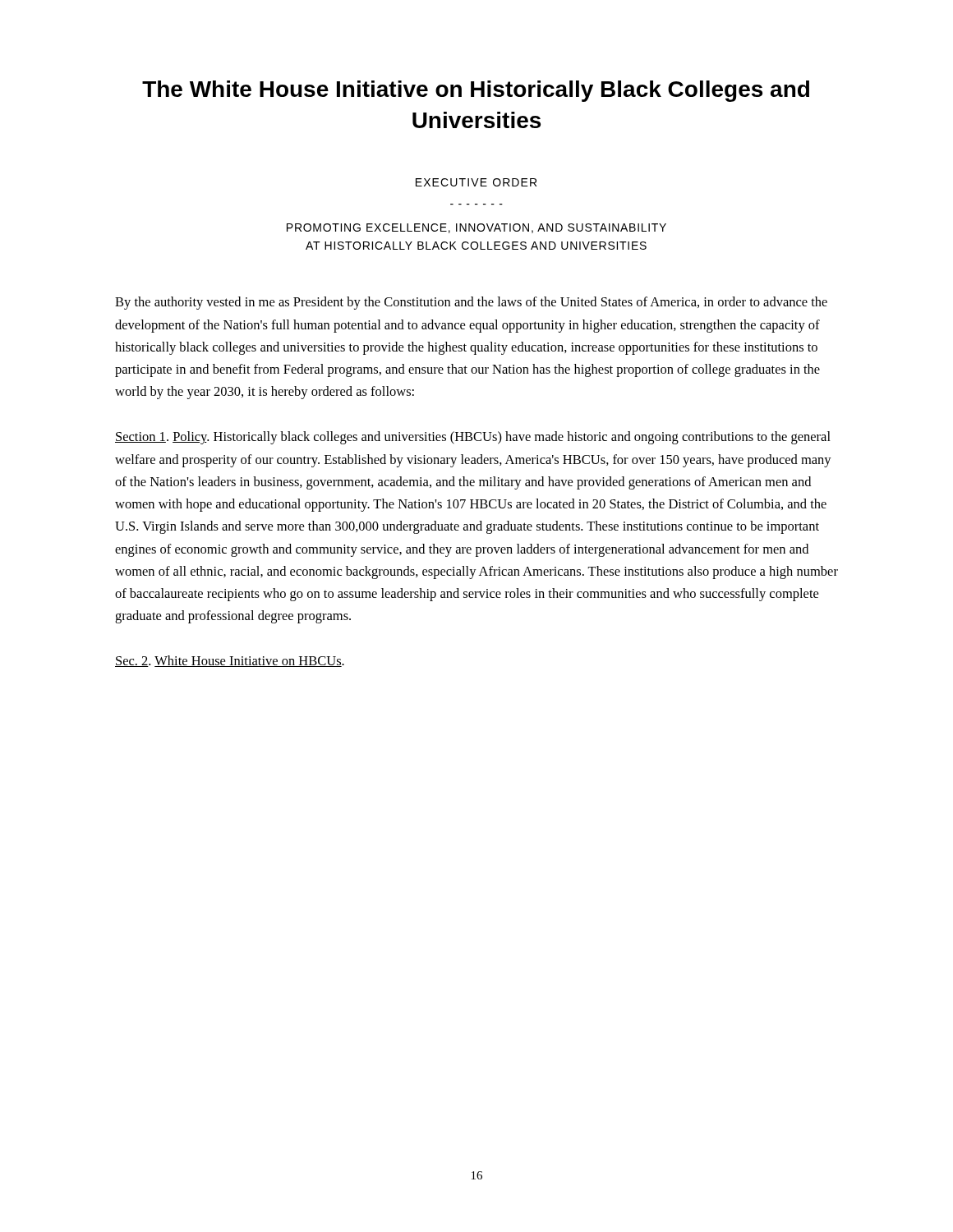The image size is (953, 1232).
Task: Point to the passage starting "PROMOTING EXCELLENCE, INNOVATION, AND SUSTAINABILITYAT HISTORICALLY BLACK"
Action: pyautogui.click(x=476, y=237)
